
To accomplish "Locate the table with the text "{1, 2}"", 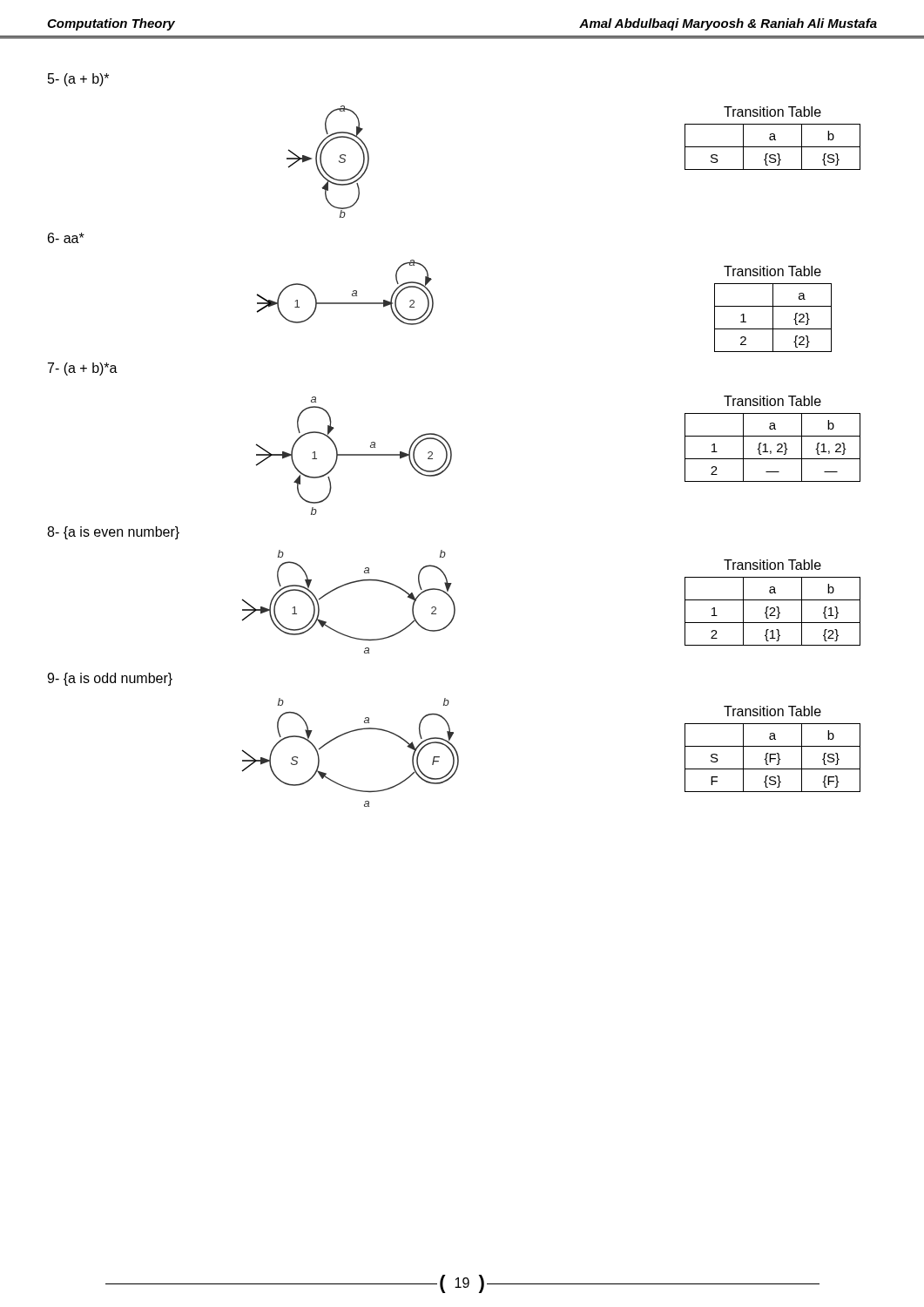I will pyautogui.click(x=772, y=447).
